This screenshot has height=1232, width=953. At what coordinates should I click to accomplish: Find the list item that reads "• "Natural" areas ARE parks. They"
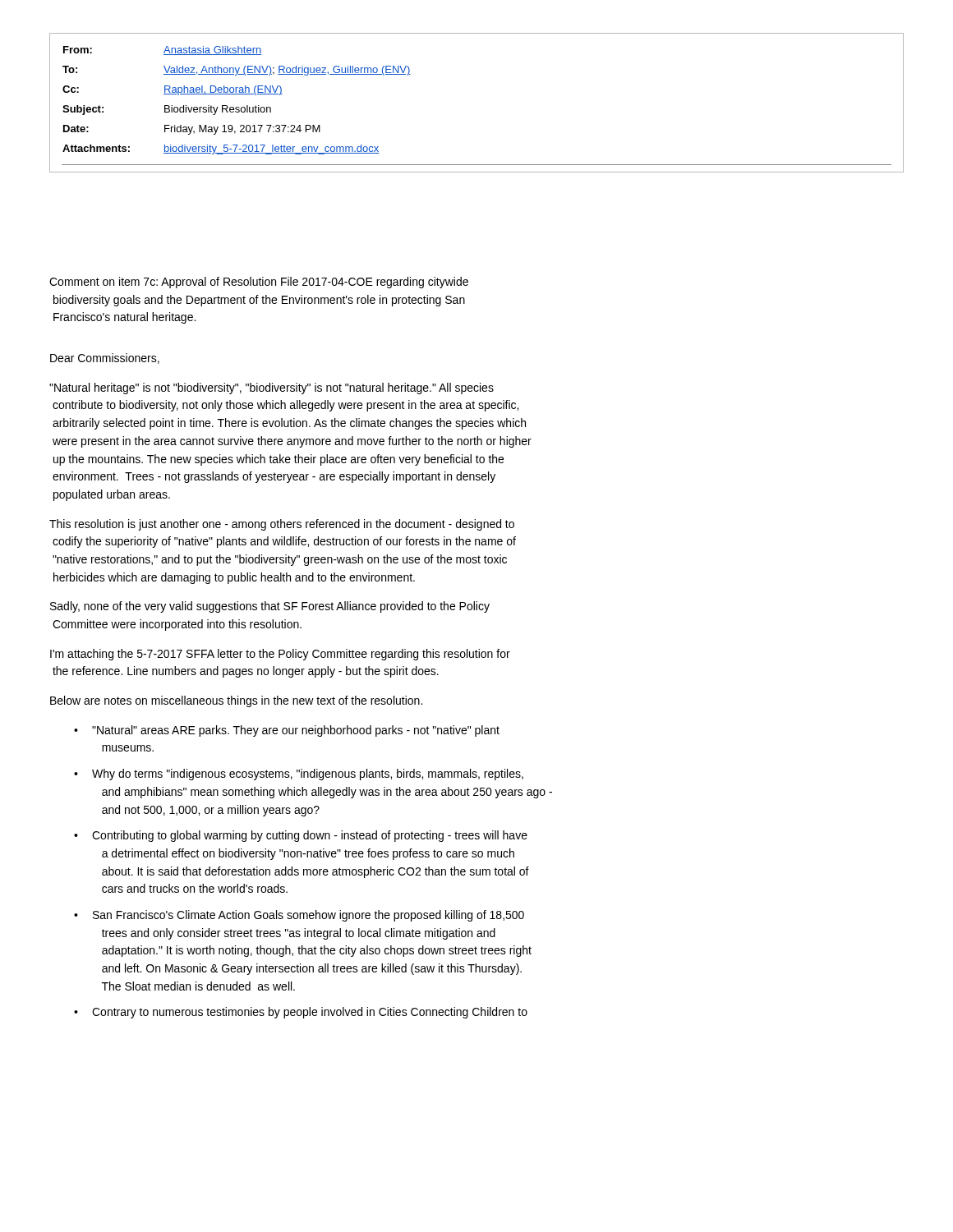coord(489,740)
